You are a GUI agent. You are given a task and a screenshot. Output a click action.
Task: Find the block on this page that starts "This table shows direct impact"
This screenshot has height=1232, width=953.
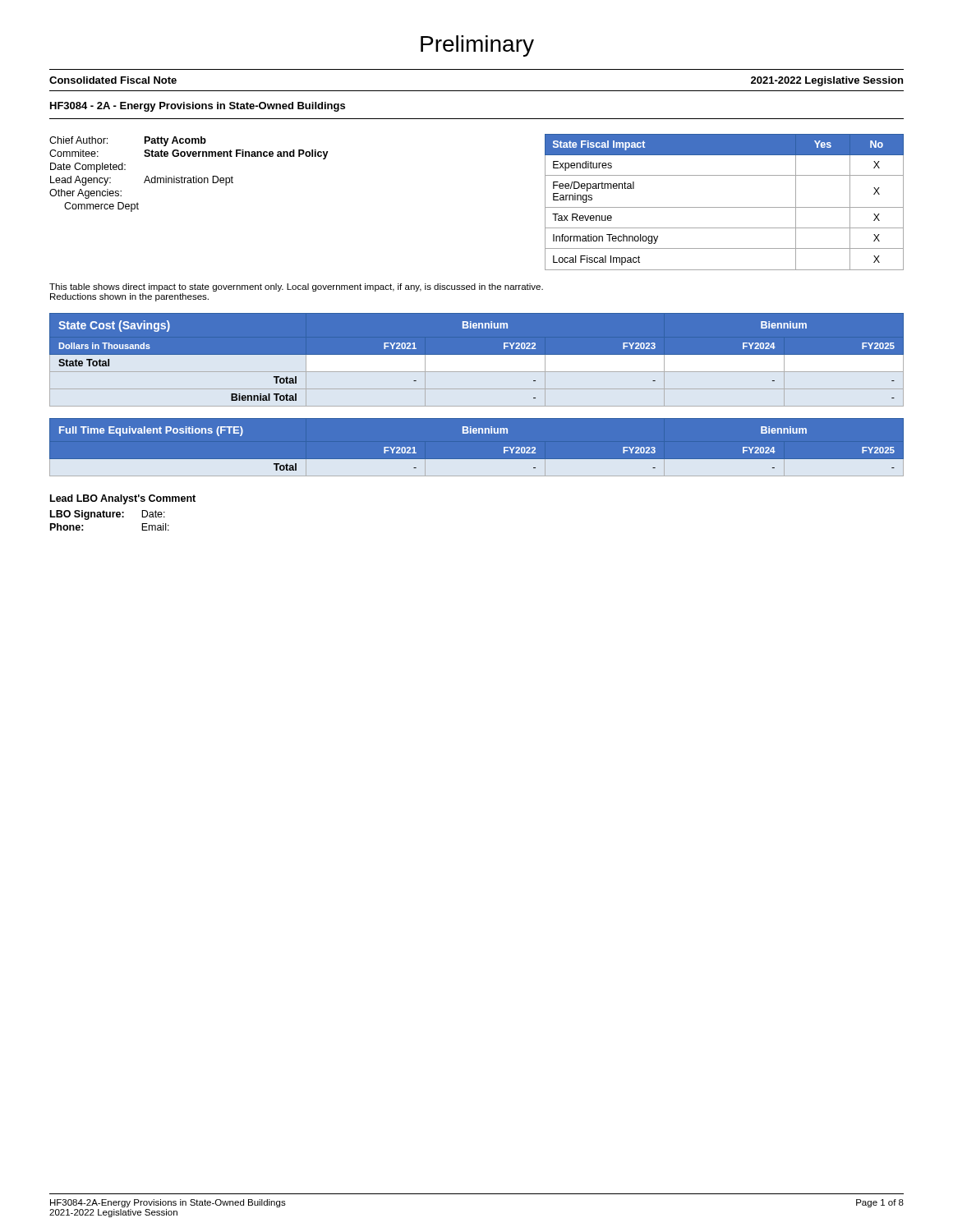[x=296, y=292]
